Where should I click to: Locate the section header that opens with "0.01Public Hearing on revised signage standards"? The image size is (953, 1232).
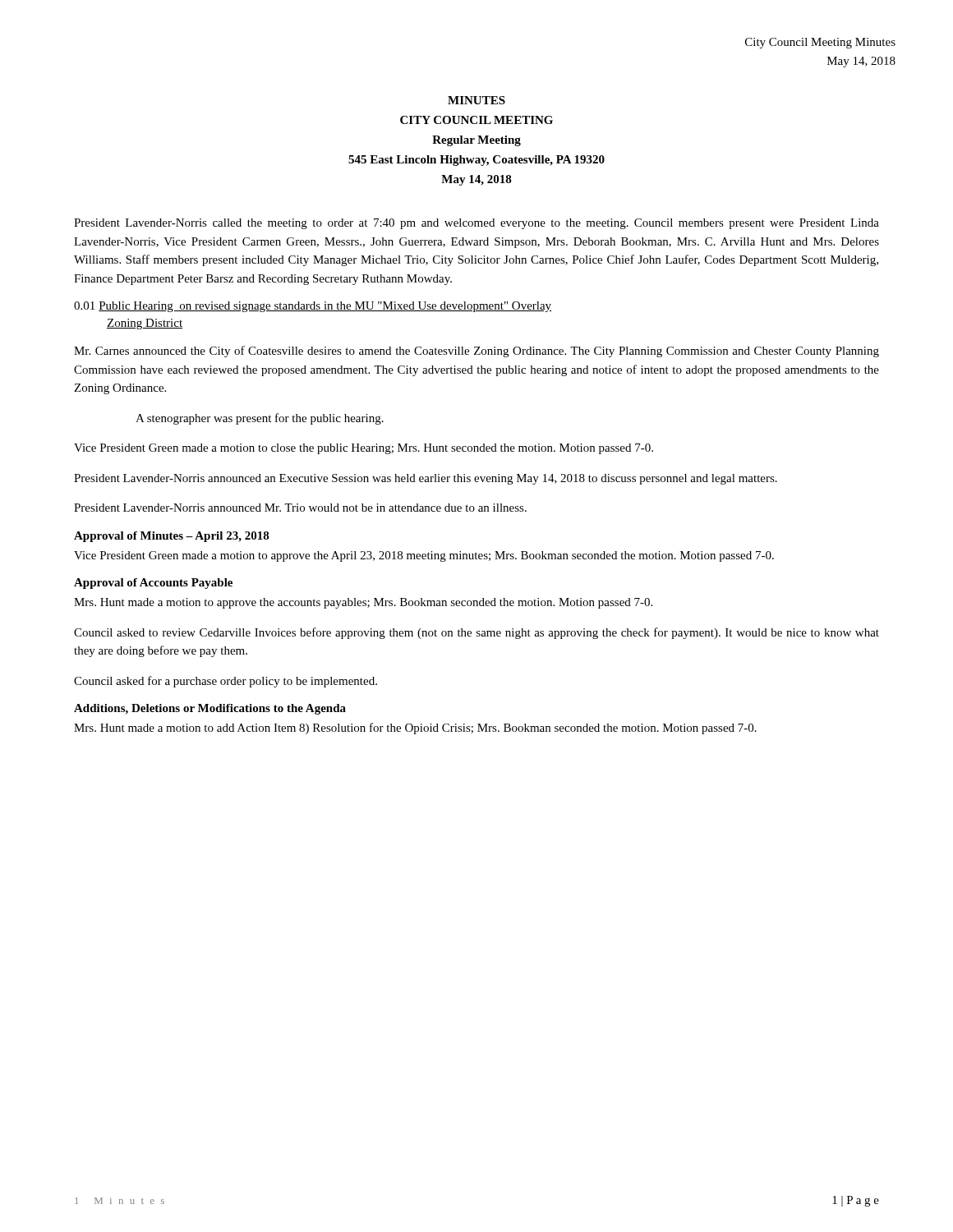[476, 315]
